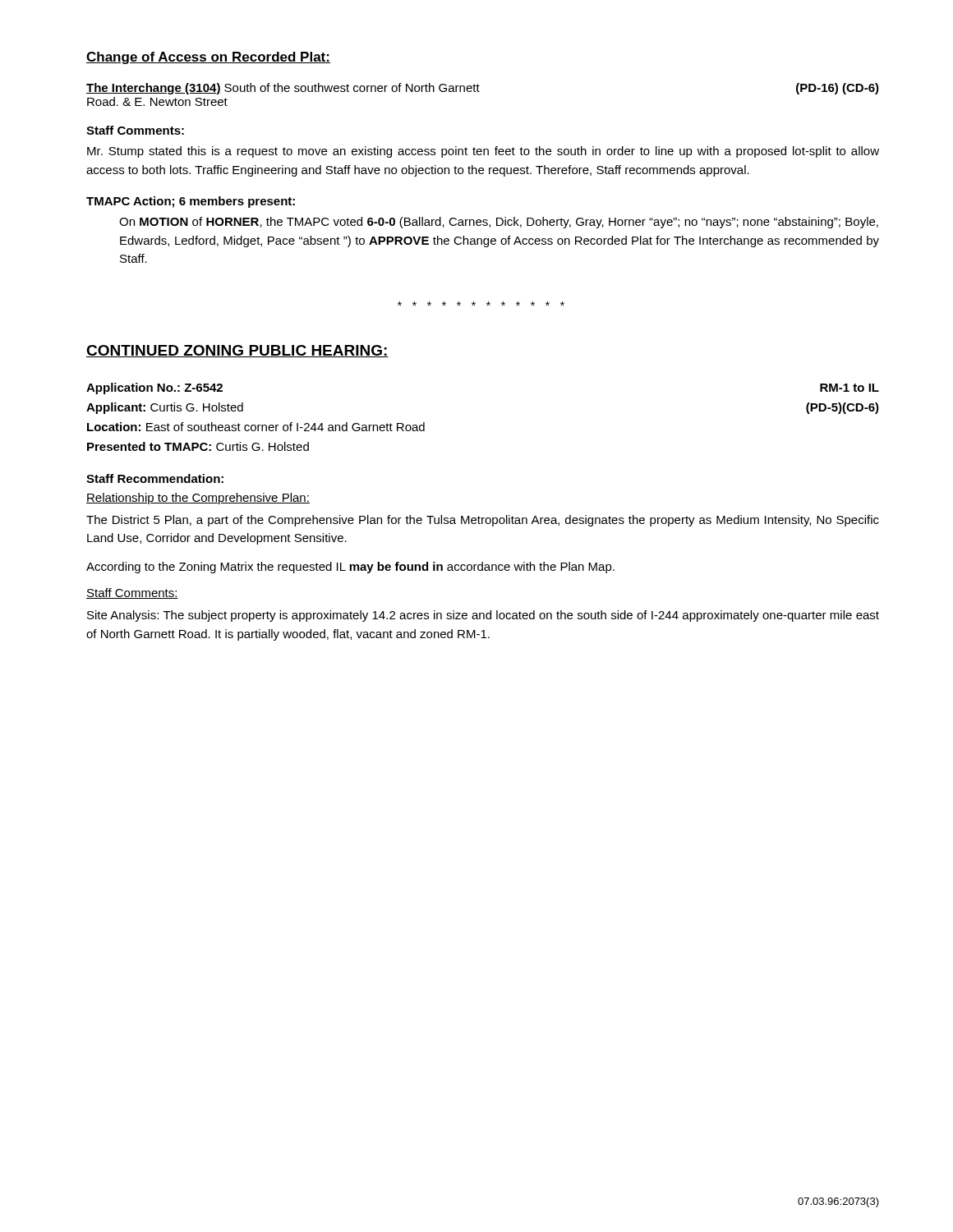The height and width of the screenshot is (1232, 953).
Task: Click on the text block that reads "Site Analysis: The subject property is approximately 14.2"
Action: click(483, 624)
